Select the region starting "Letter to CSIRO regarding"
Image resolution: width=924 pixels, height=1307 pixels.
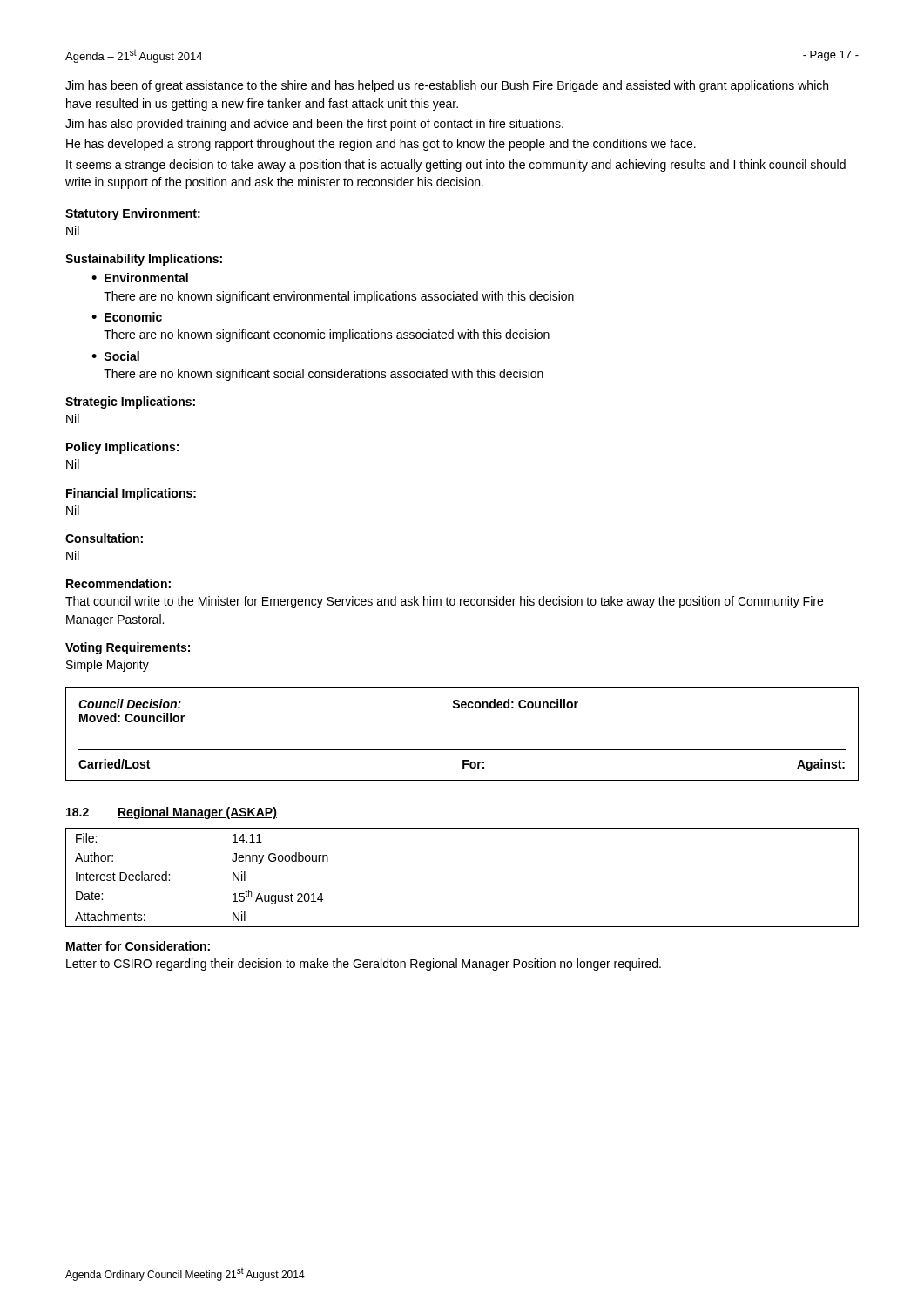(364, 964)
